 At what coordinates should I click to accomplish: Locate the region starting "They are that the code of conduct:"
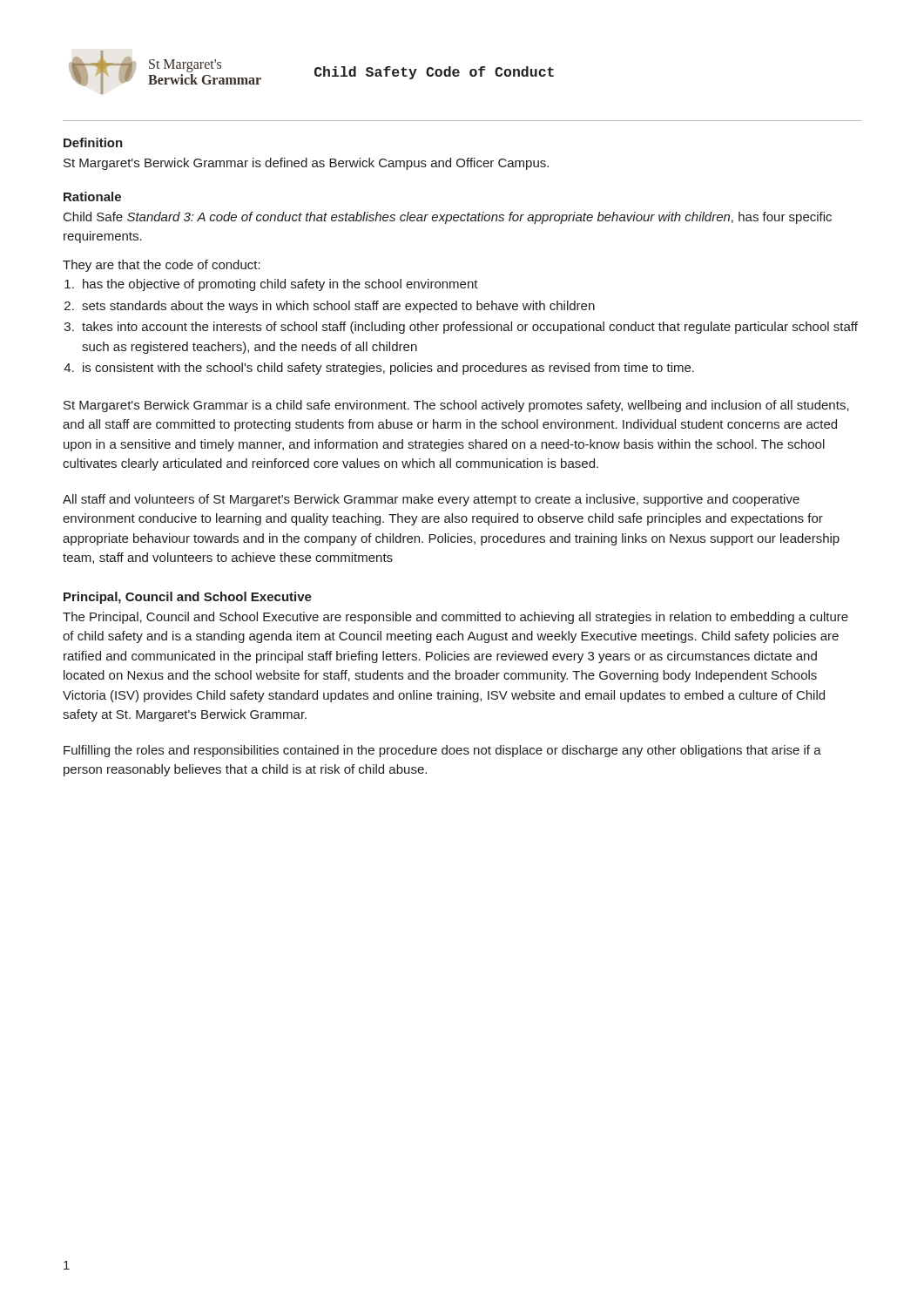click(162, 264)
